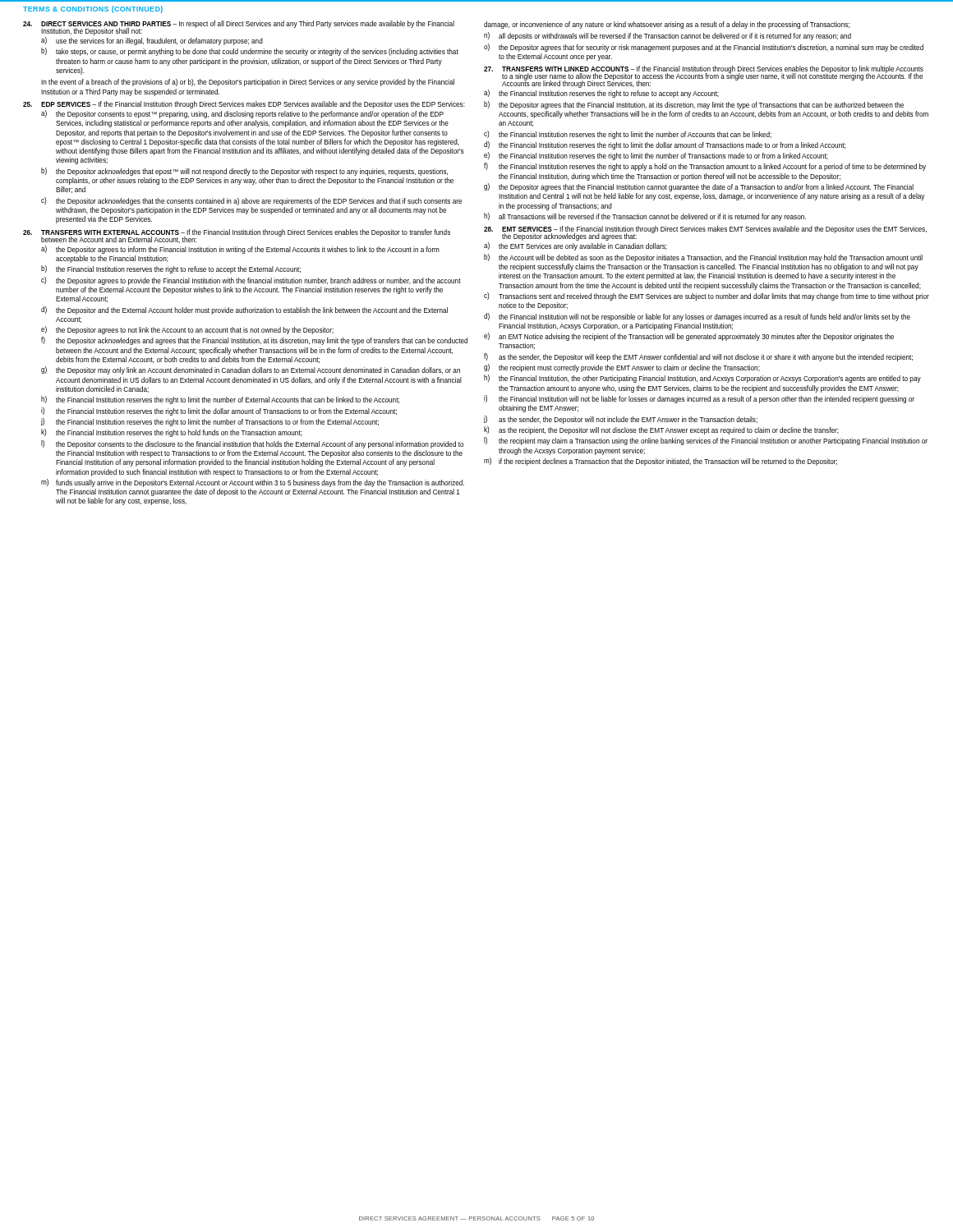Navigate to the block starting "n) all deposits or withdrawals will"
The image size is (953, 1232).
[707, 37]
